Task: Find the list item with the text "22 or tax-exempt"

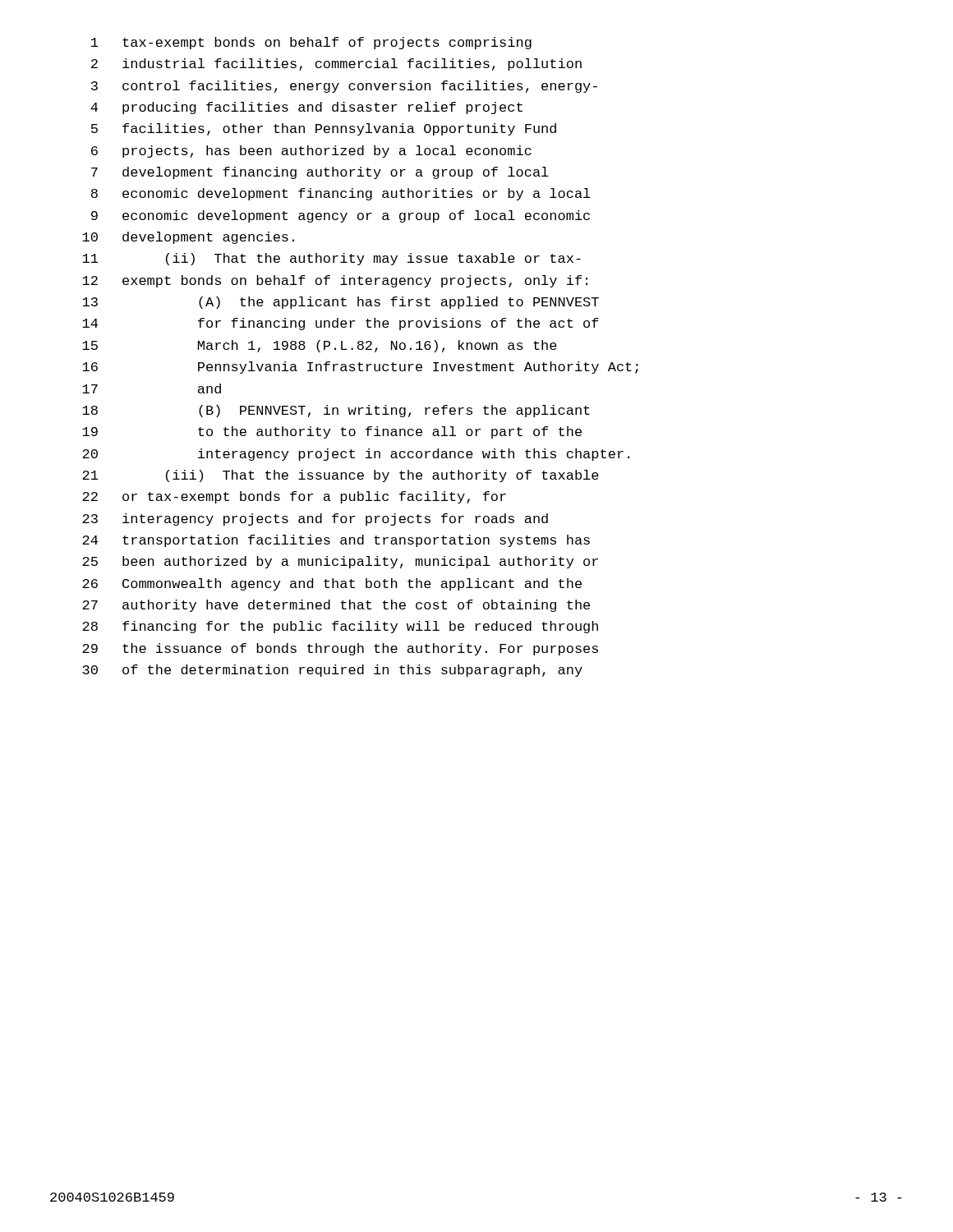Action: pos(278,498)
